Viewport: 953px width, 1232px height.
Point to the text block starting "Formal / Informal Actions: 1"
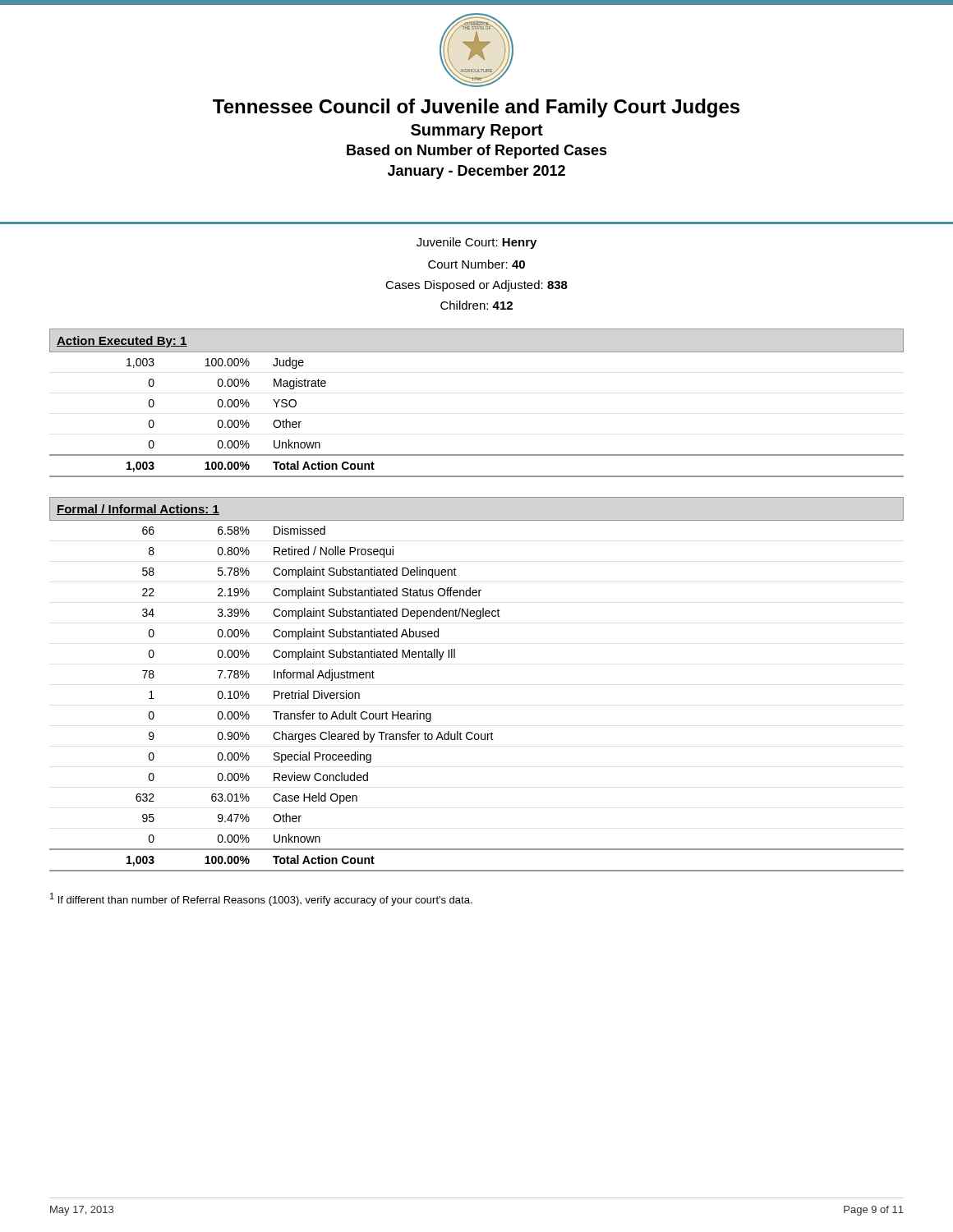[x=138, y=509]
